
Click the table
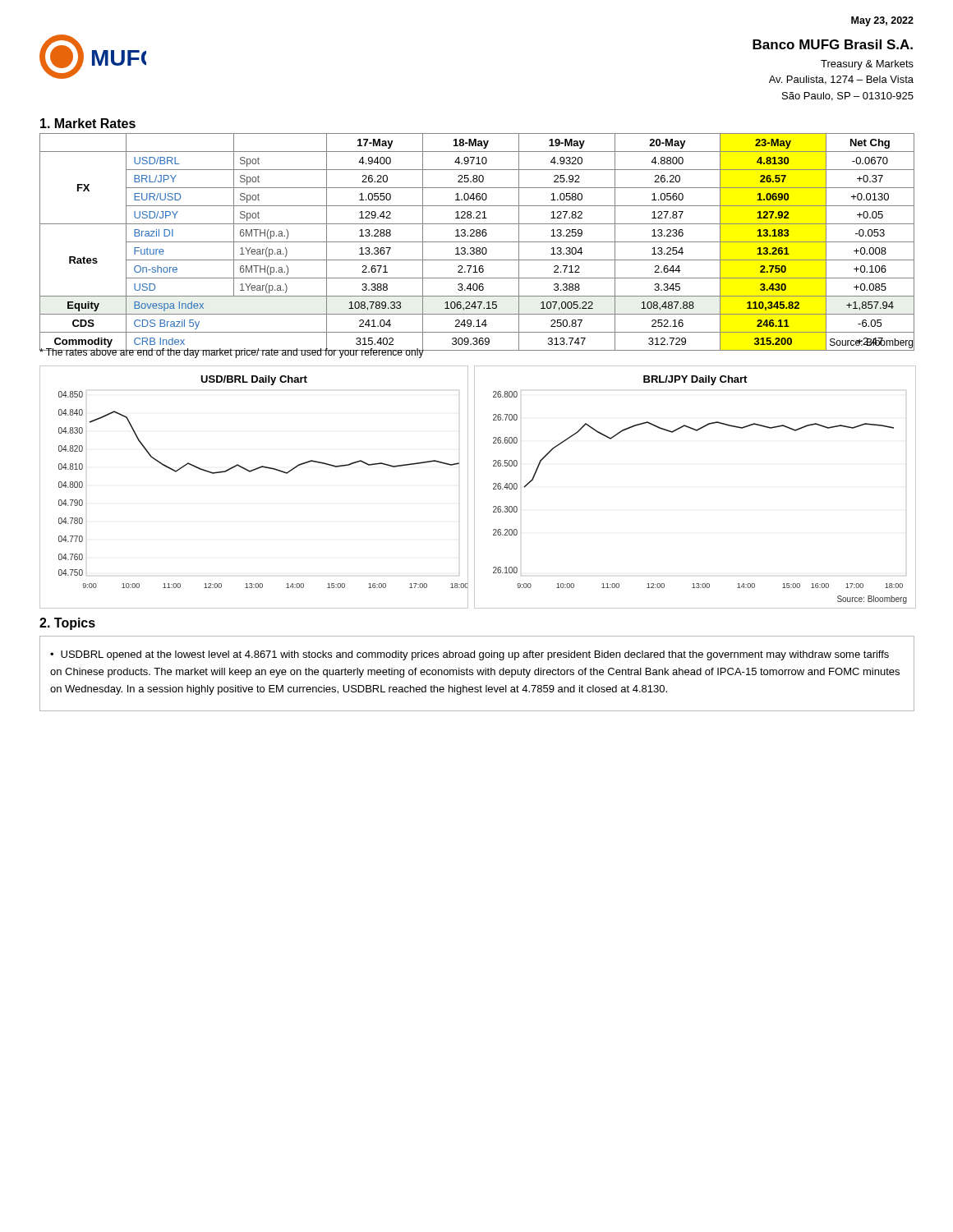point(477,242)
